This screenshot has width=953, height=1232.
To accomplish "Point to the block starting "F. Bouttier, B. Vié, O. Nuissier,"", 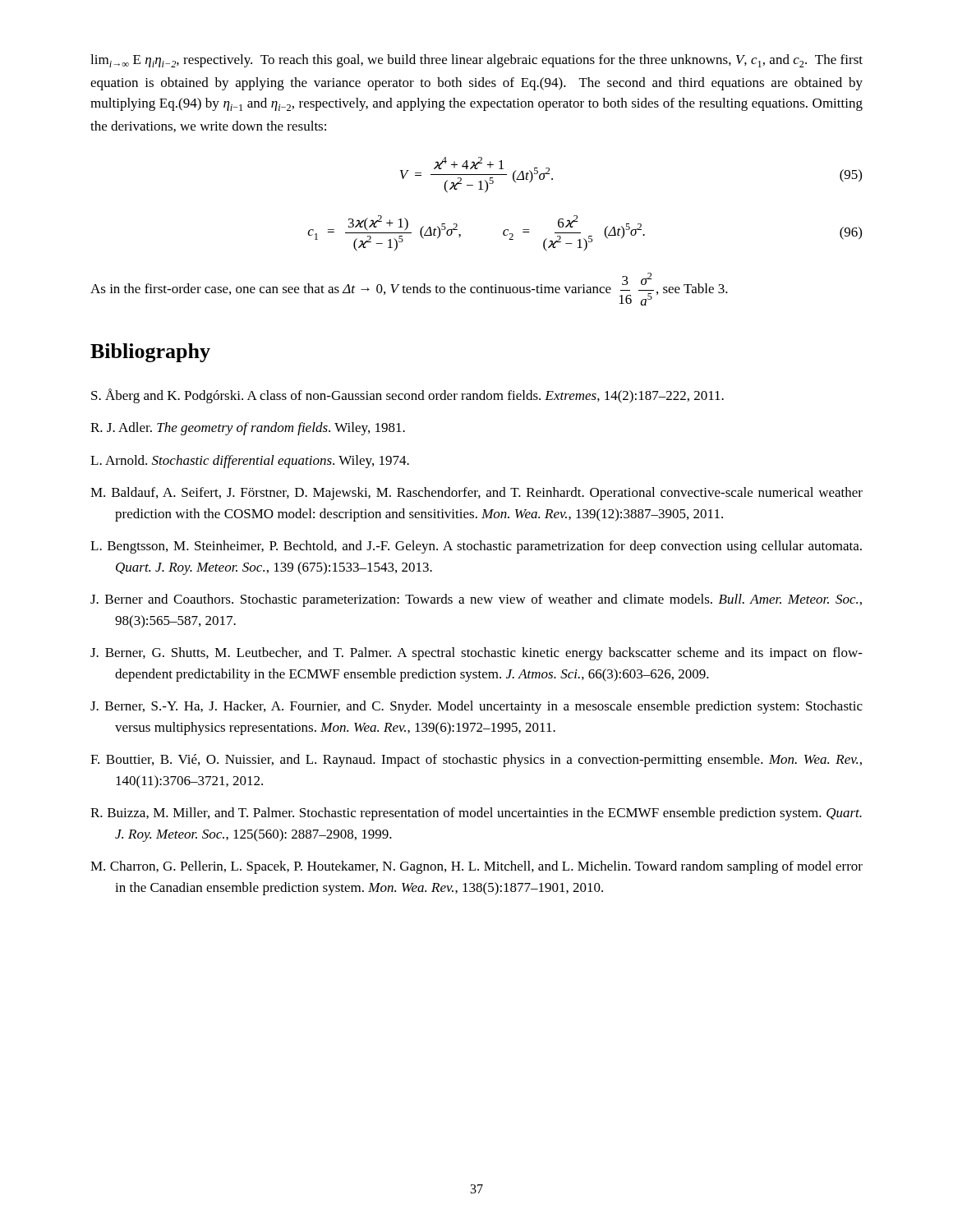I will [x=476, y=770].
